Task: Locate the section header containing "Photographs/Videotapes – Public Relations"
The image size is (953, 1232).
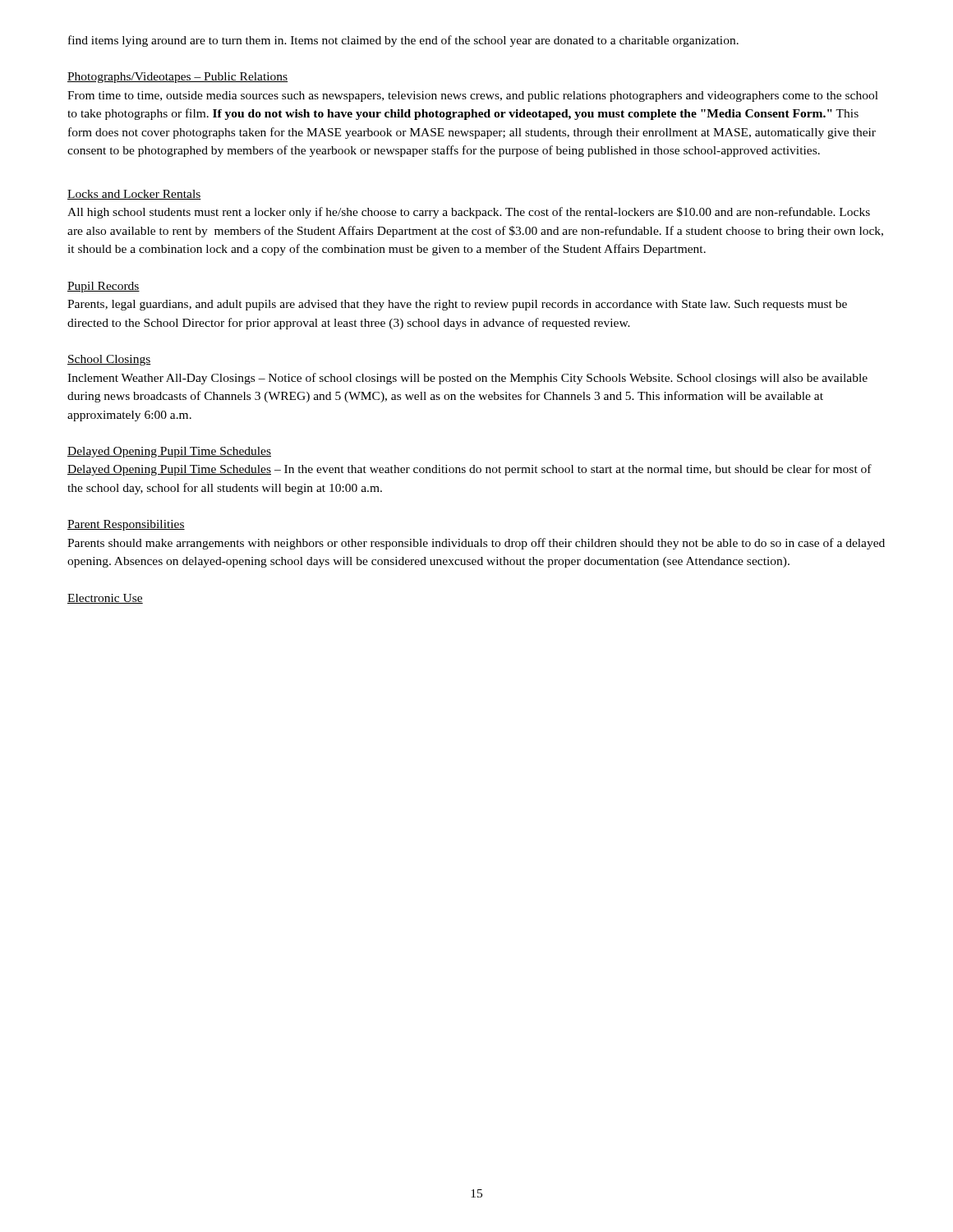Action: point(177,76)
